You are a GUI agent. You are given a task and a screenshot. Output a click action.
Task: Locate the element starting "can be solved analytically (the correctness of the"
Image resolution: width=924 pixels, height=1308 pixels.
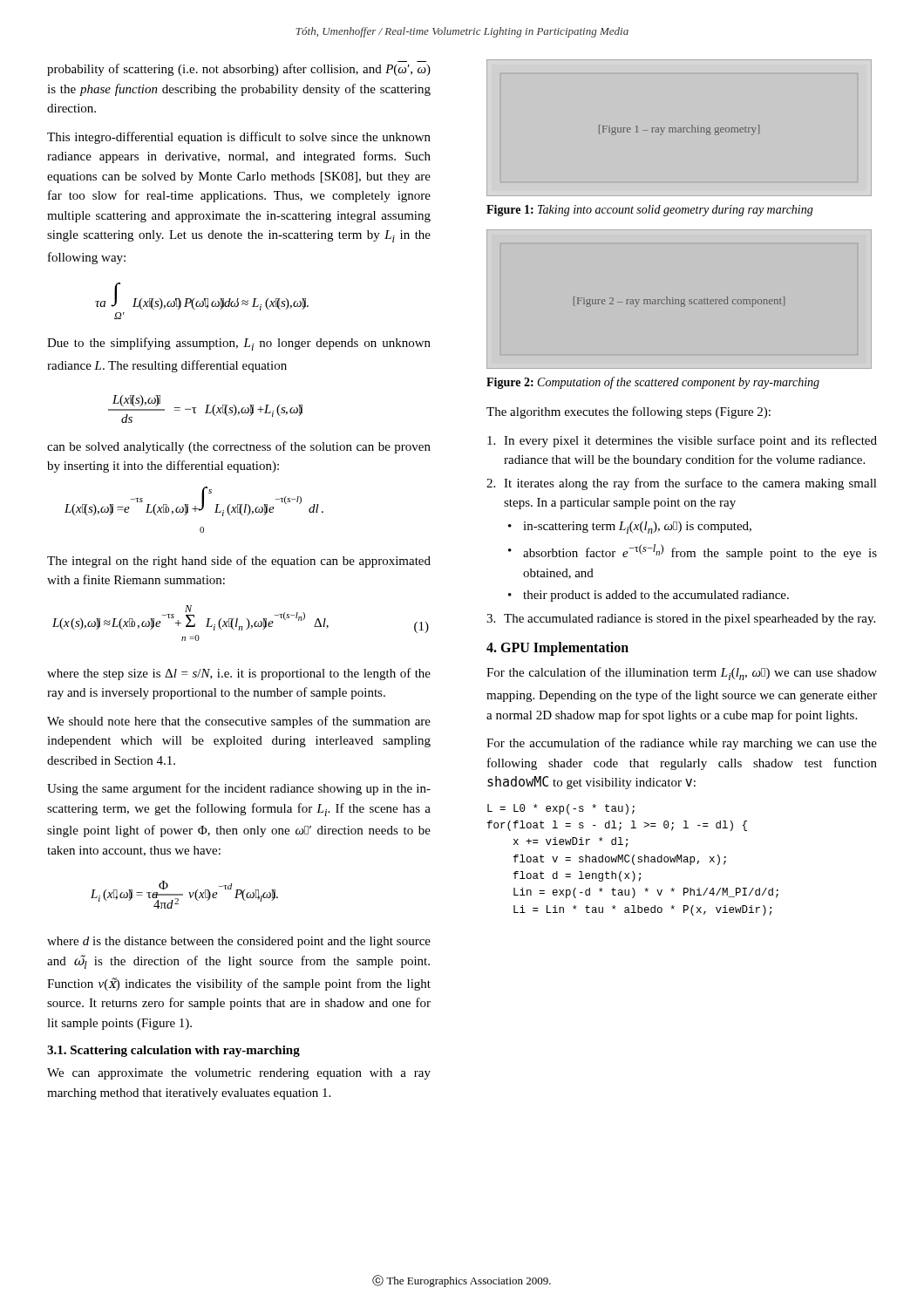(239, 456)
